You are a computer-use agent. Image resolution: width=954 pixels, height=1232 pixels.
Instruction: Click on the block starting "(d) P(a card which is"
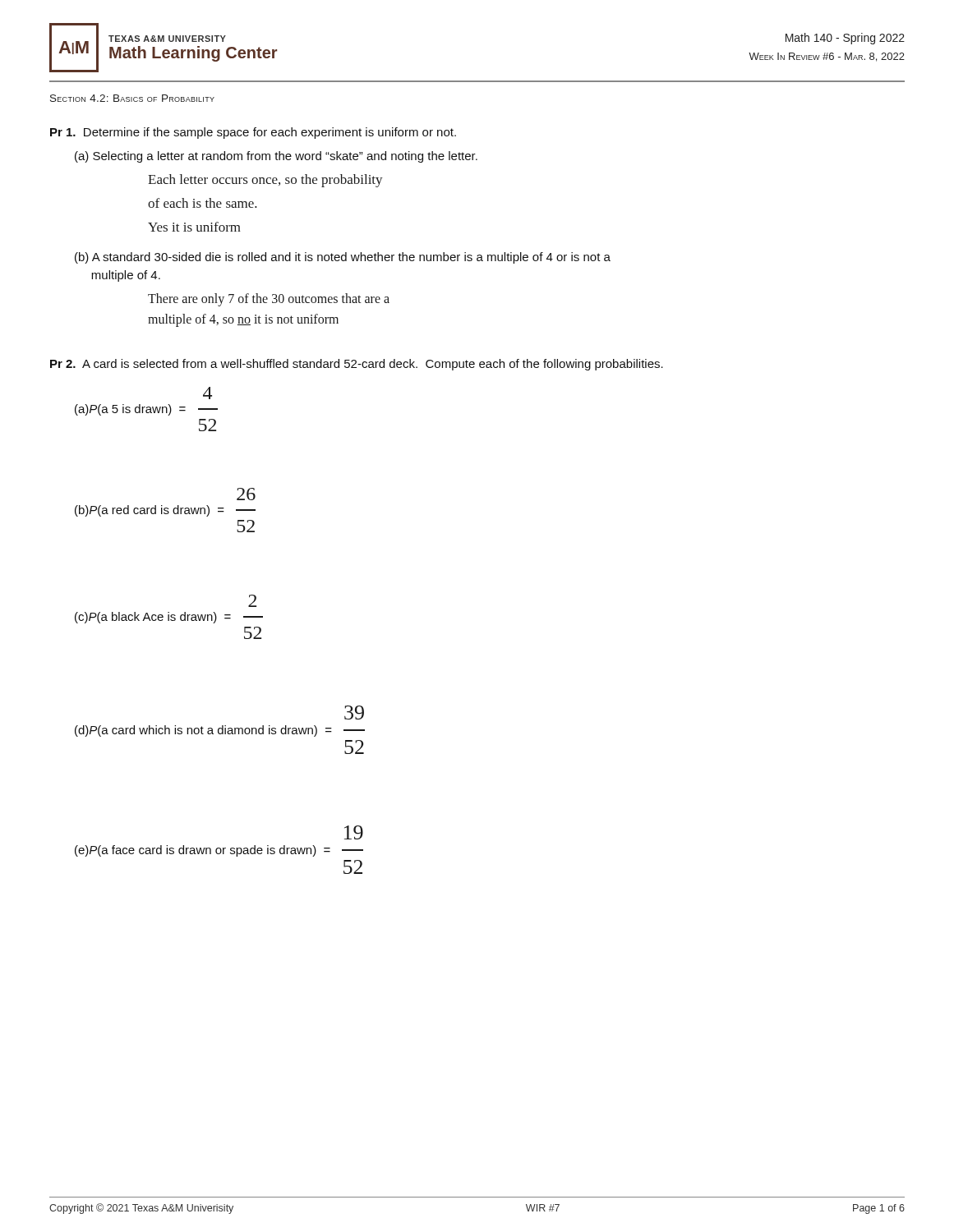pyautogui.click(x=354, y=713)
